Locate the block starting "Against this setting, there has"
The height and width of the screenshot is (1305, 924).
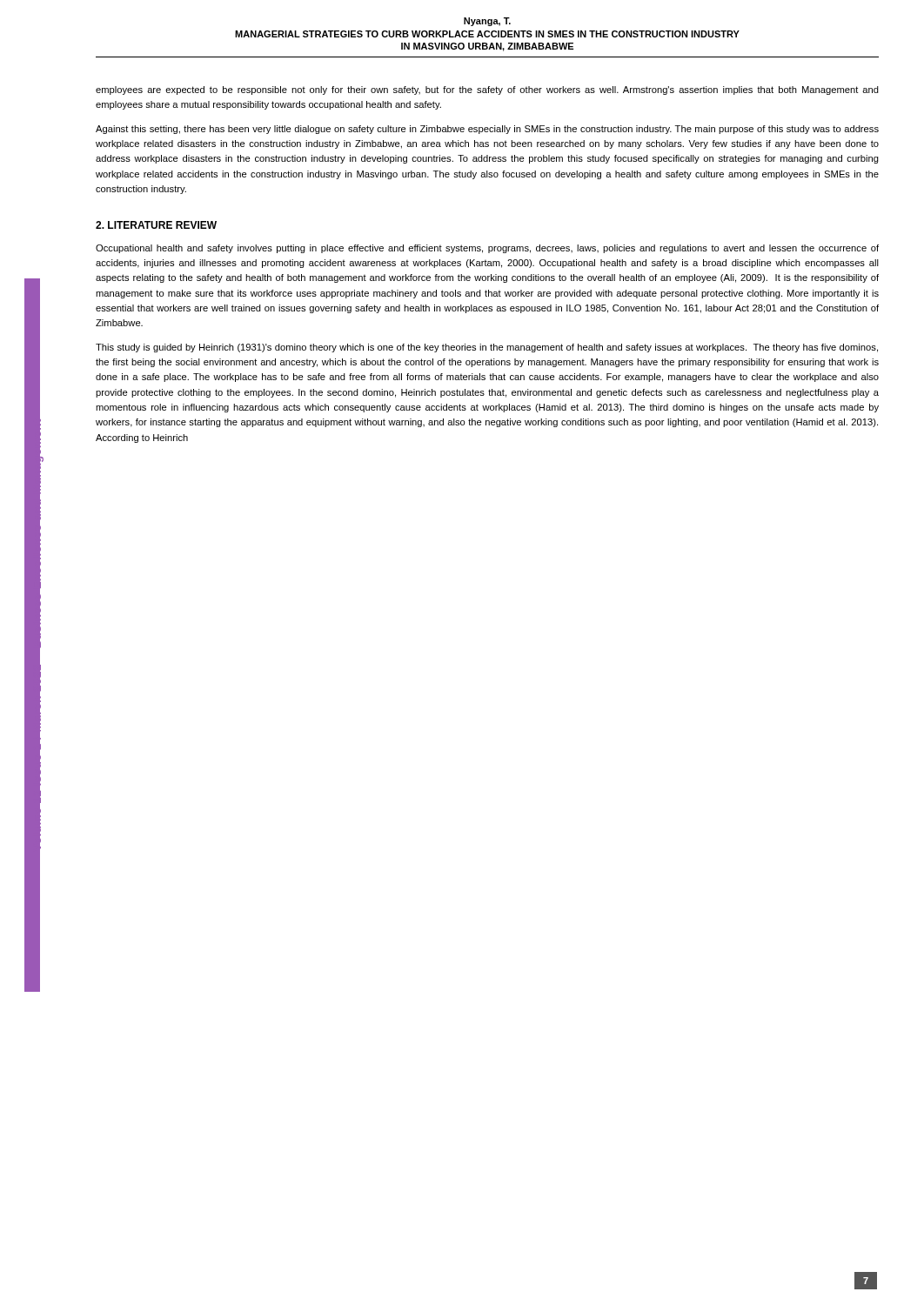pos(487,159)
